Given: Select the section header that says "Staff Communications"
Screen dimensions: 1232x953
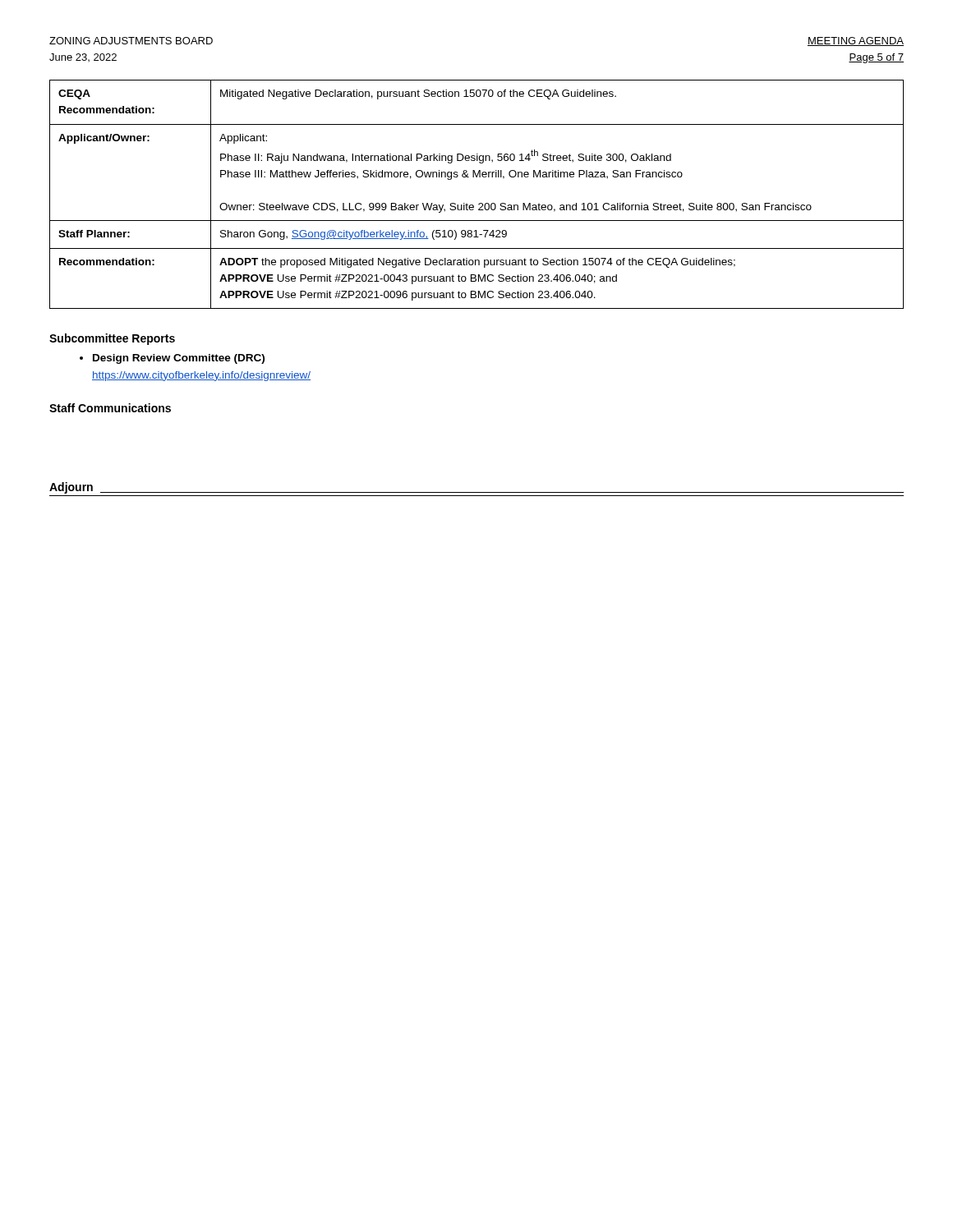Looking at the screenshot, I should click(110, 408).
